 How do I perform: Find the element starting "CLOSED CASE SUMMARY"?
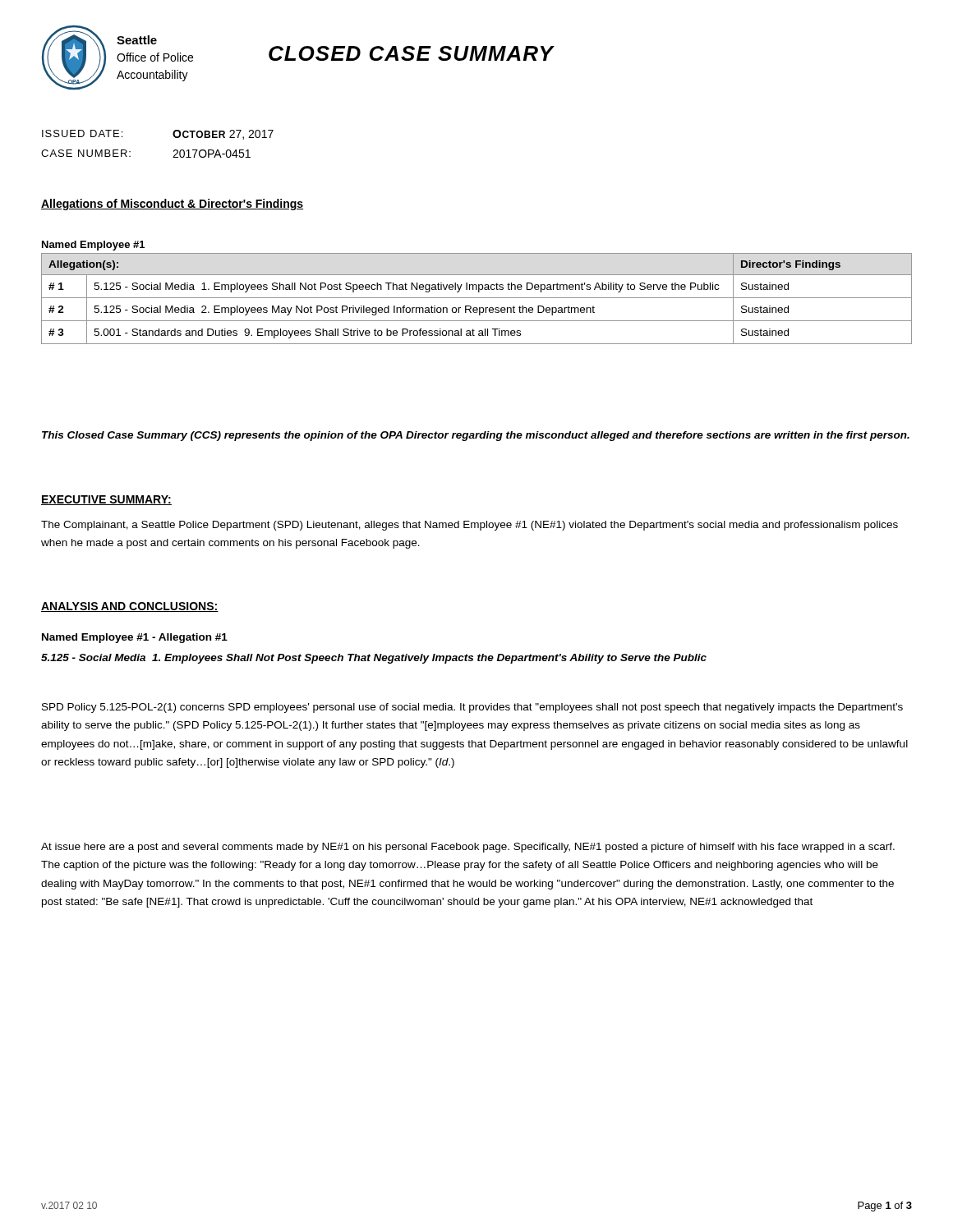411,53
